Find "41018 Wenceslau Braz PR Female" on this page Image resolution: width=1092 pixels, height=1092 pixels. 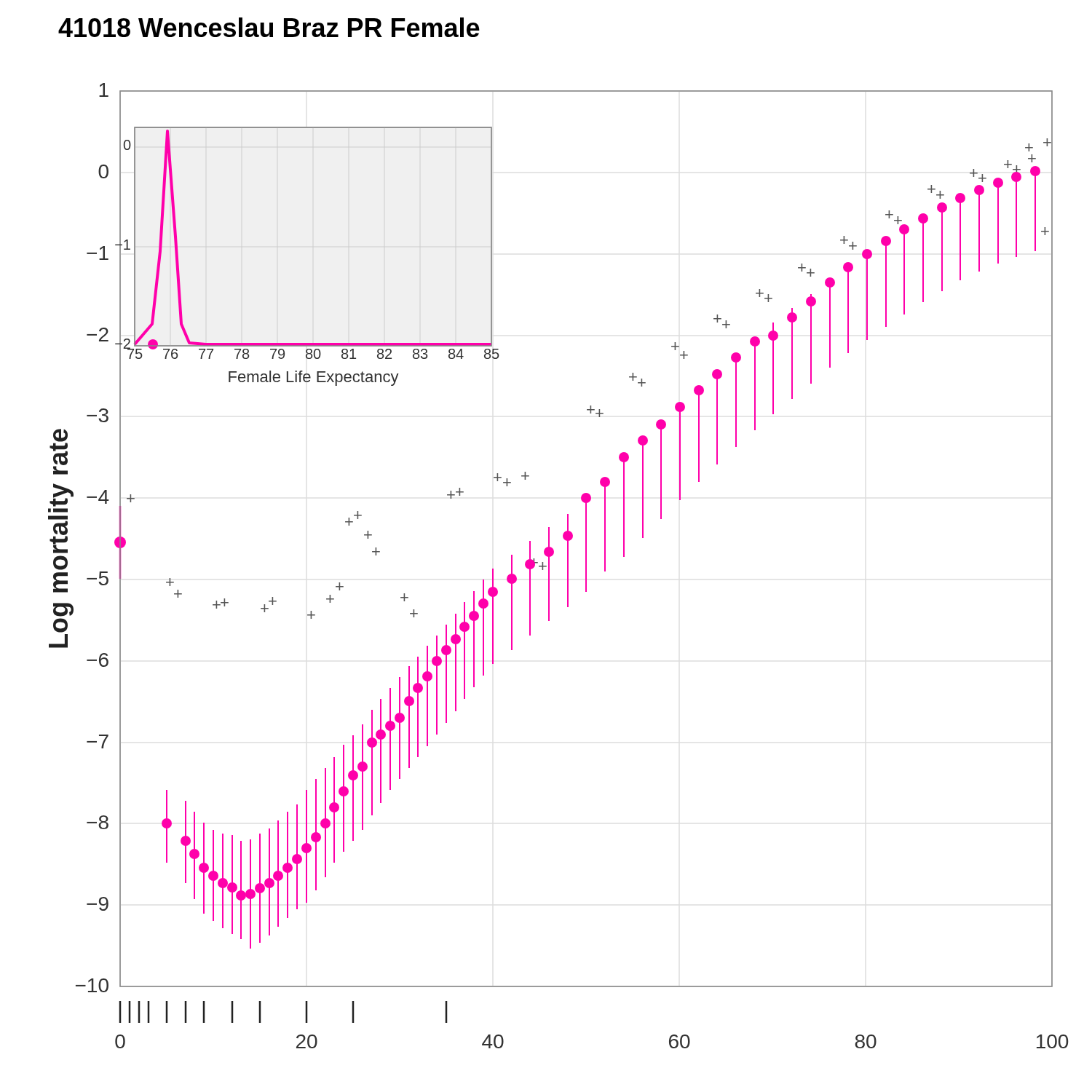[x=269, y=28]
